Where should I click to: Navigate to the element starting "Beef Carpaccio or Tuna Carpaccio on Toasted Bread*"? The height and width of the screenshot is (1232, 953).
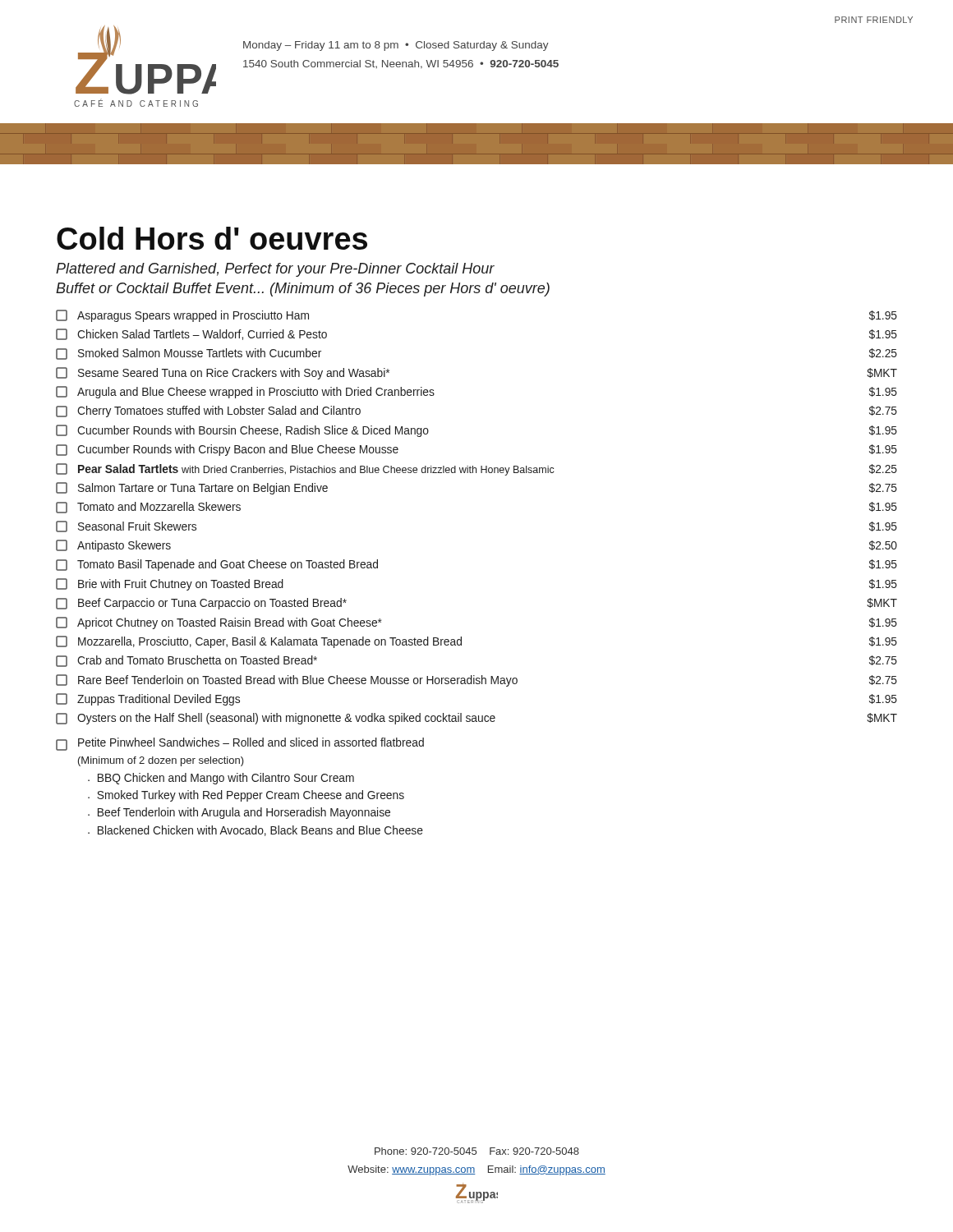point(202,605)
